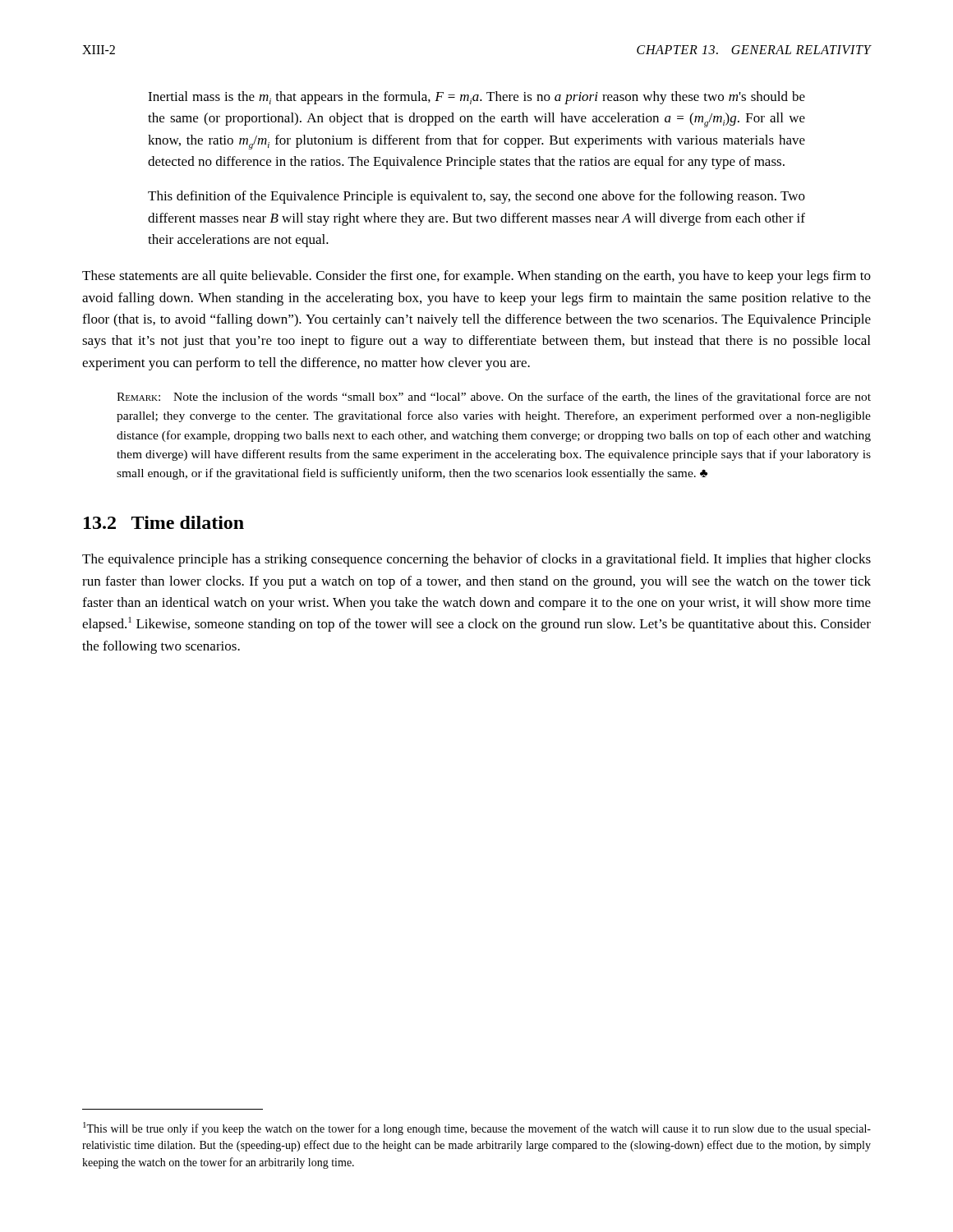953x1232 pixels.
Task: Click on the text block that says "These statements are all quite believable."
Action: pyautogui.click(x=476, y=320)
